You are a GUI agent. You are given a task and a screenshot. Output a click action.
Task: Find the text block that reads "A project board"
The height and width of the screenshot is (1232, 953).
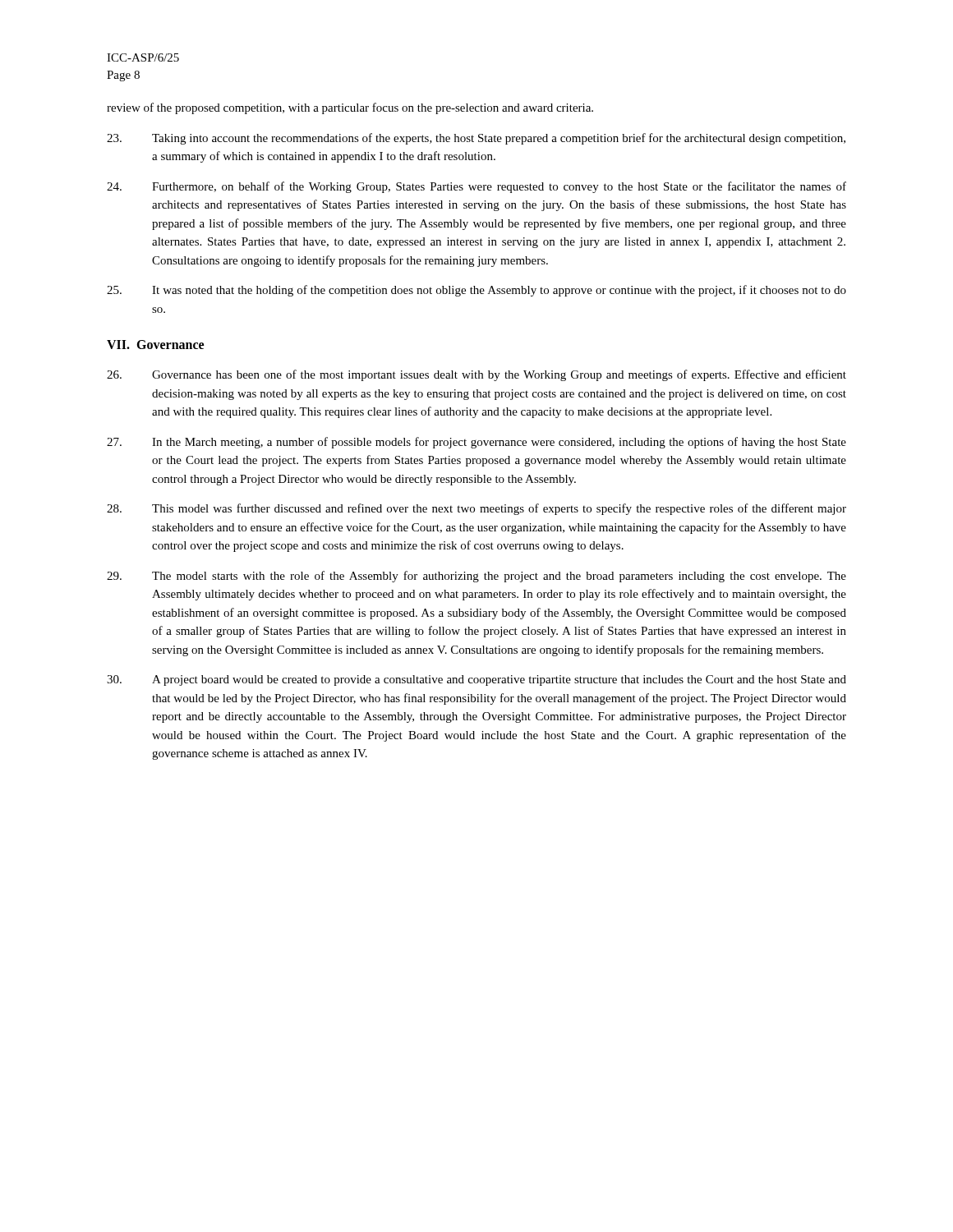coord(476,716)
